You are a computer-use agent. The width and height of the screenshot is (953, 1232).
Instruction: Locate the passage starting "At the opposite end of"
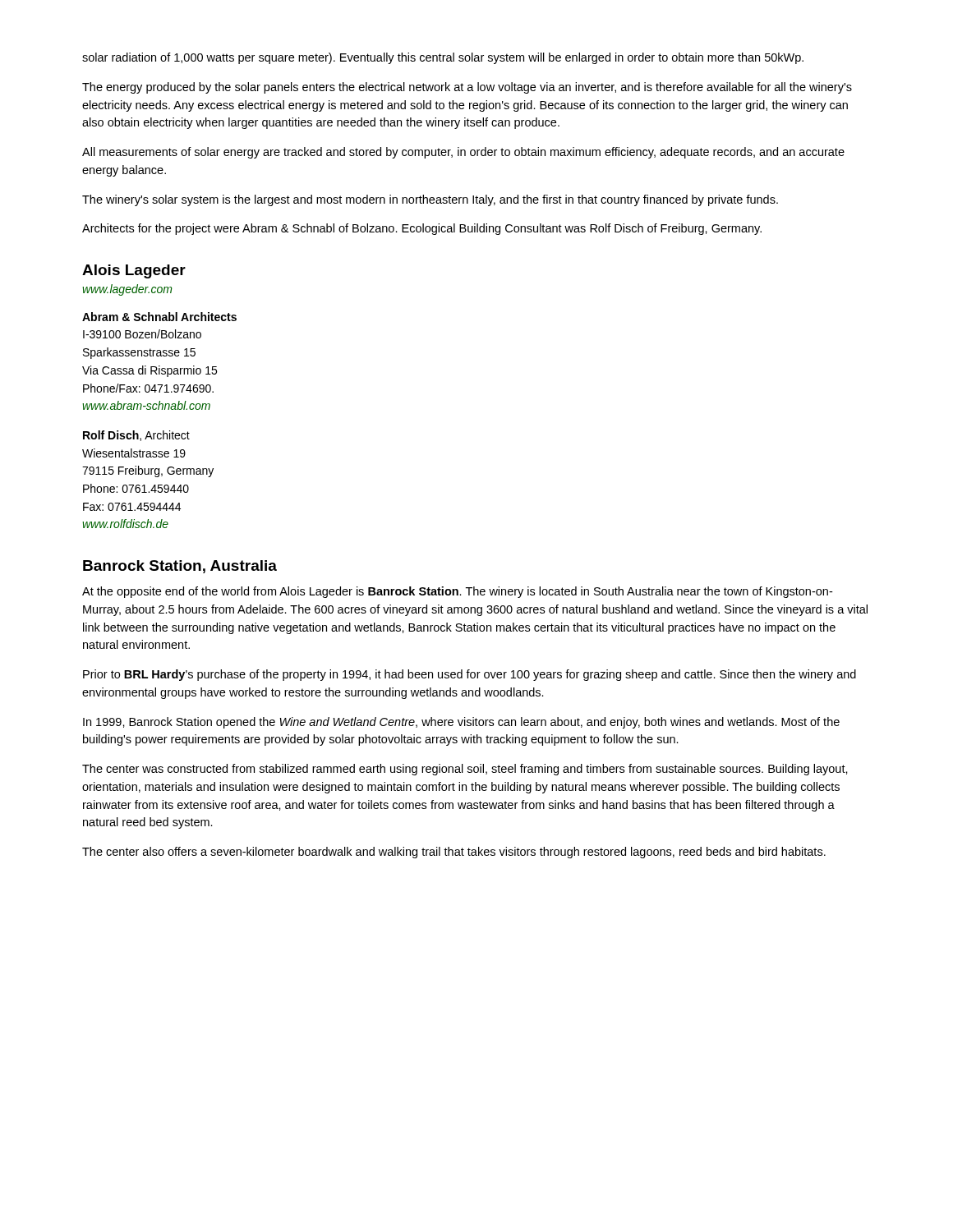click(x=475, y=618)
